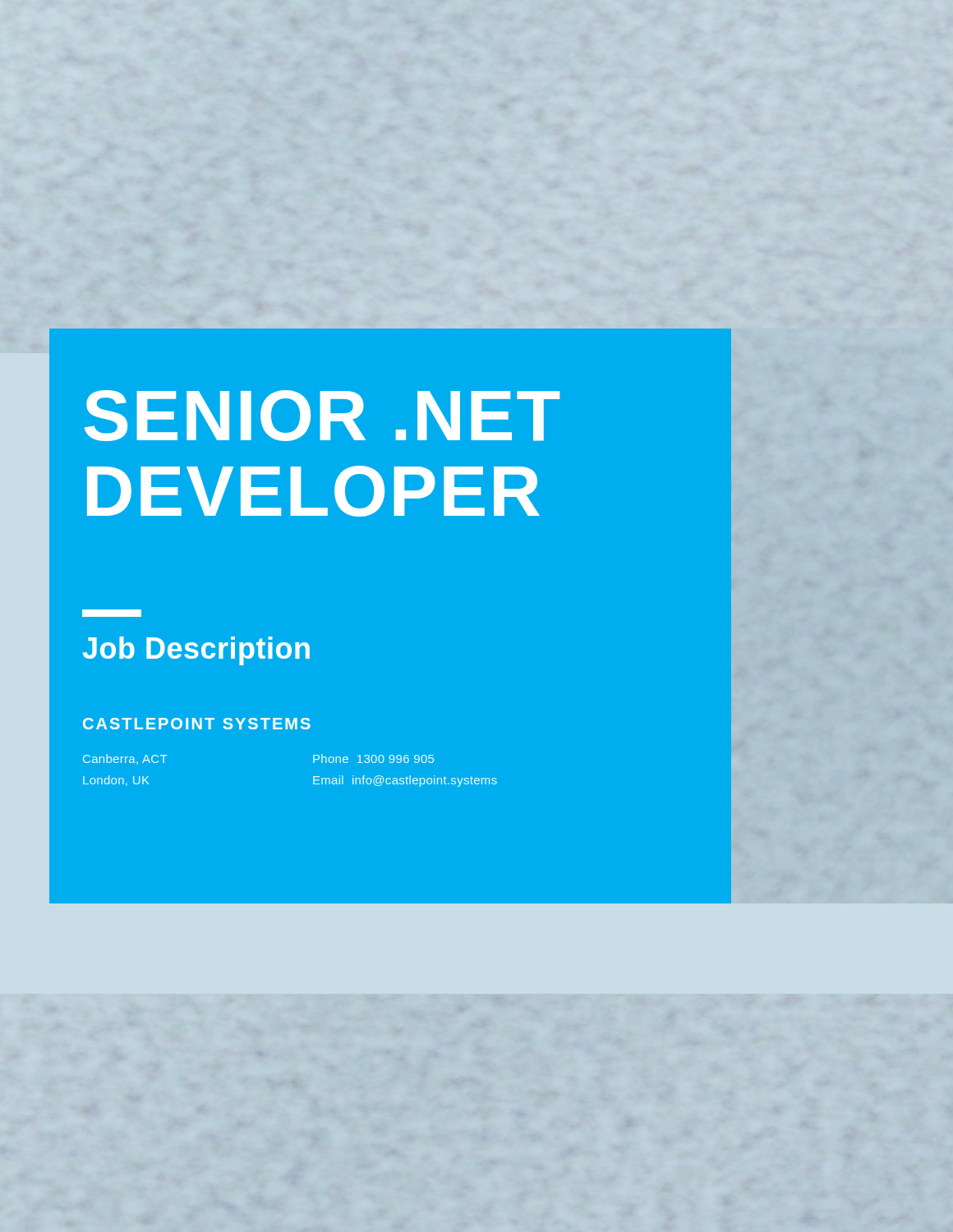Find the block starting "CASTLEPOINT SYSTEMS"
953x1232 pixels.
[x=197, y=724]
